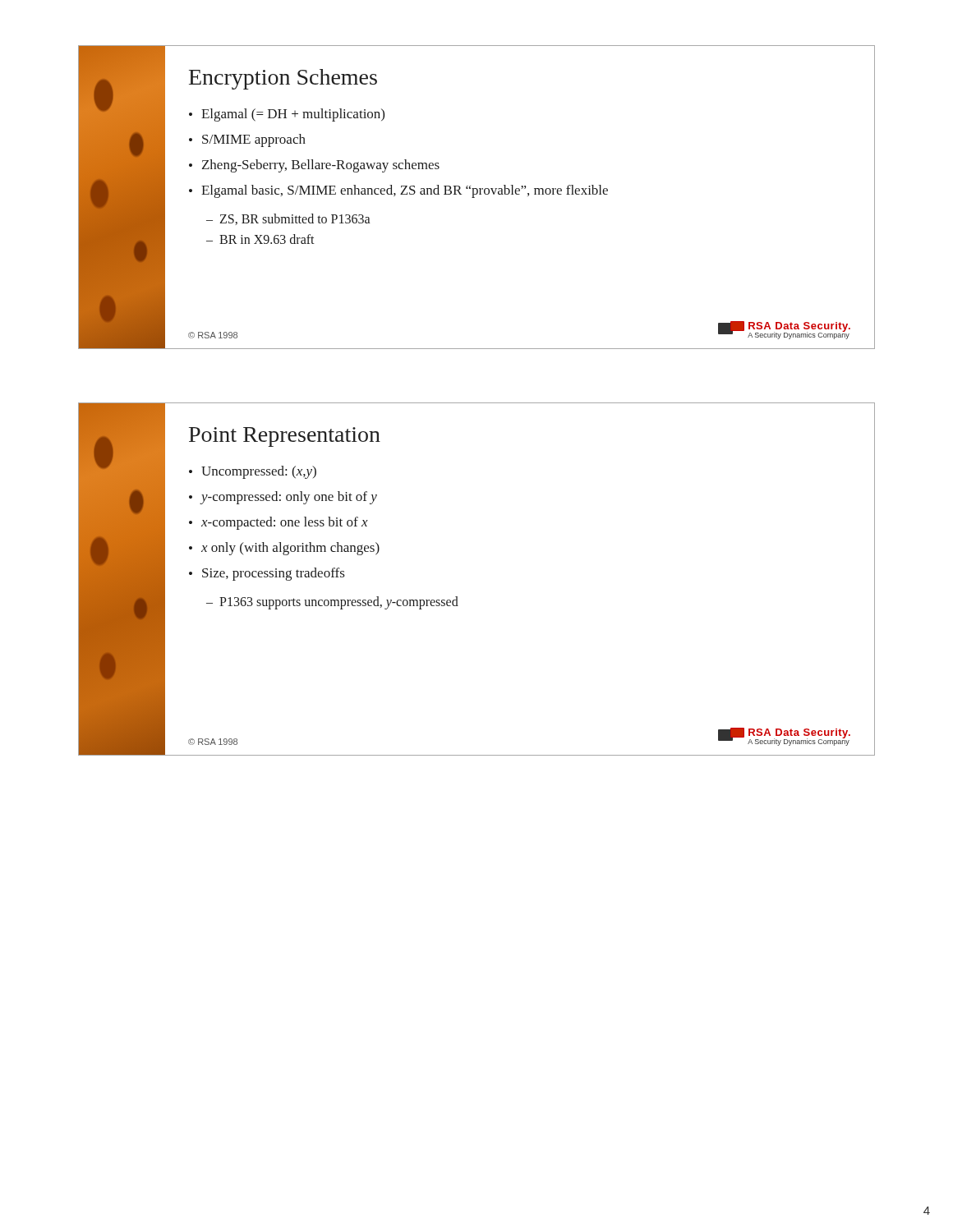Point to "– ZS, BR submitted to P1363a"
Image resolution: width=953 pixels, height=1232 pixels.
[x=288, y=219]
